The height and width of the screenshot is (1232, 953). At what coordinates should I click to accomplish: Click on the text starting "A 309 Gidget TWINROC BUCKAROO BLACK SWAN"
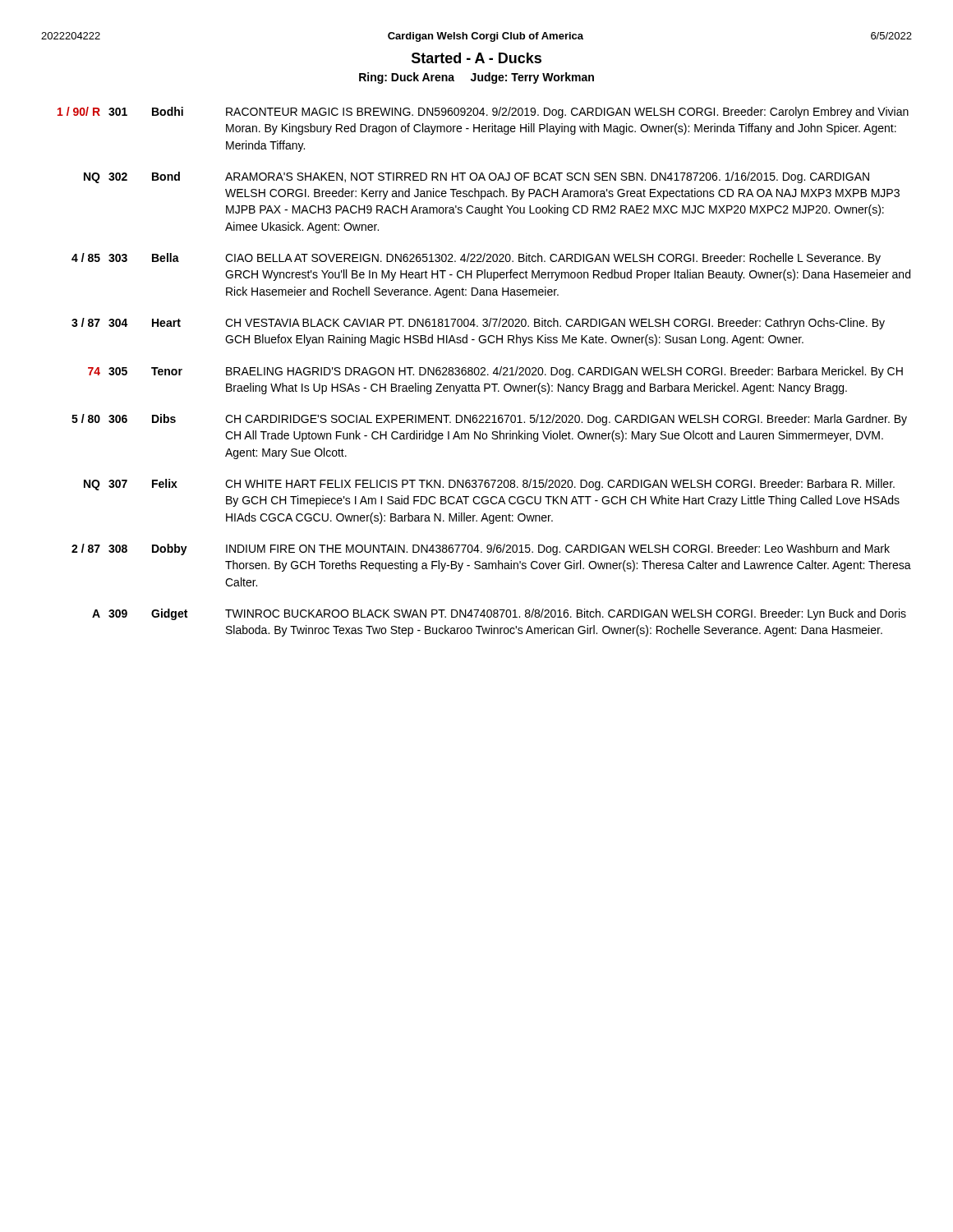[x=476, y=622]
